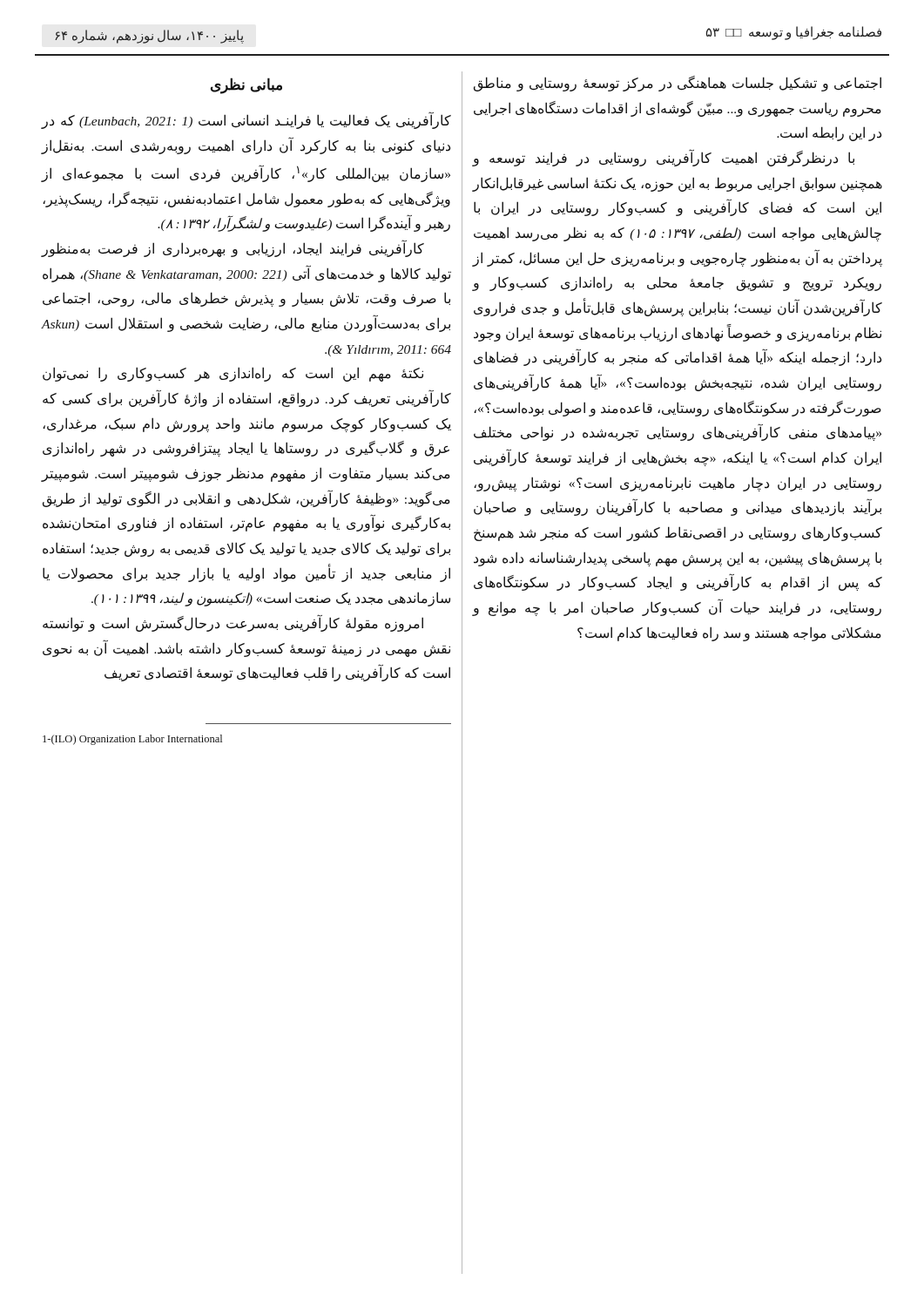
Task: Click on the region starting "1-(ILO) Organization Labor International"
Action: coord(132,740)
